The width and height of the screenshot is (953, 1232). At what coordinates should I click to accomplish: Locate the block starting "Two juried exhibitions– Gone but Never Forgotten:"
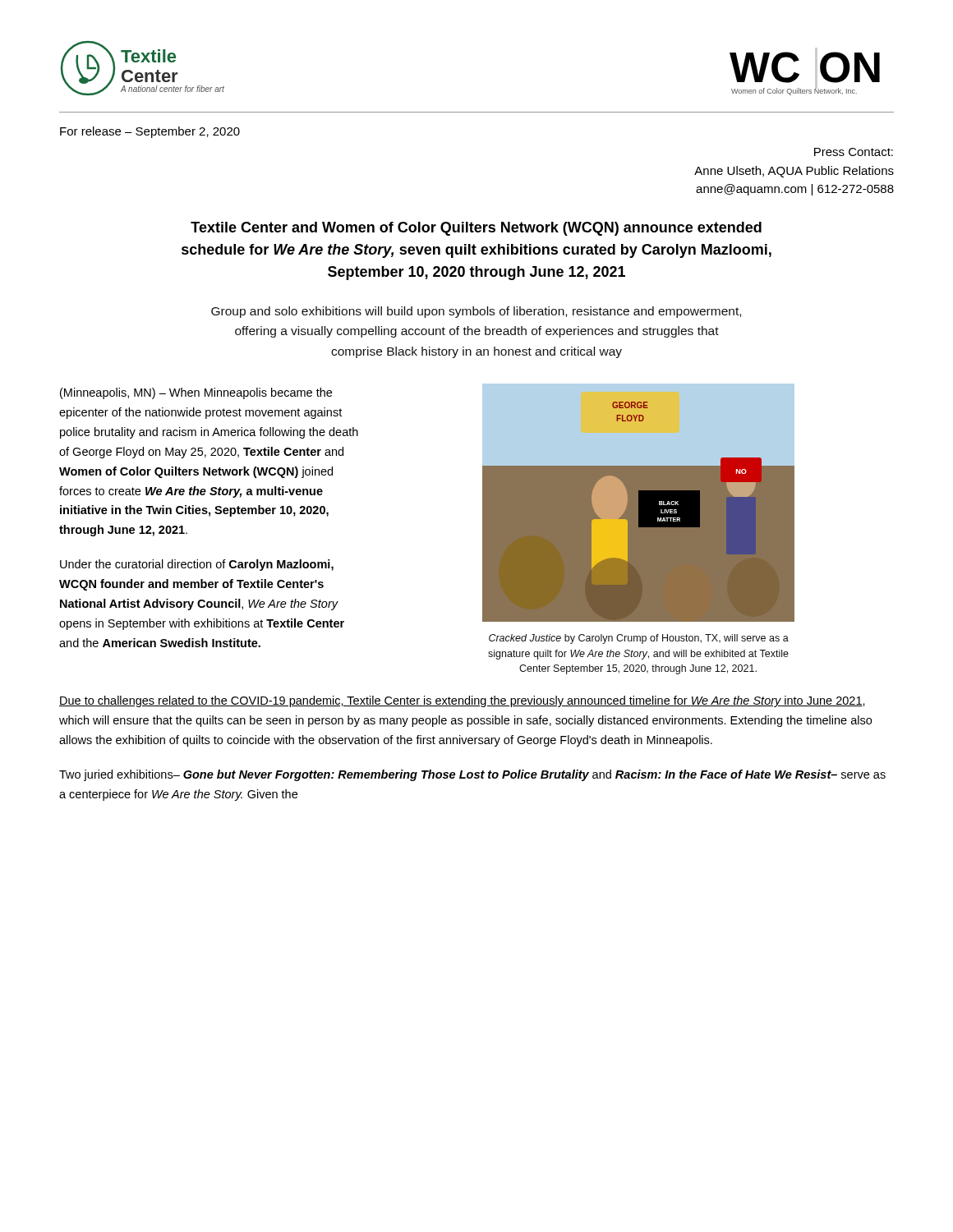pyautogui.click(x=472, y=784)
